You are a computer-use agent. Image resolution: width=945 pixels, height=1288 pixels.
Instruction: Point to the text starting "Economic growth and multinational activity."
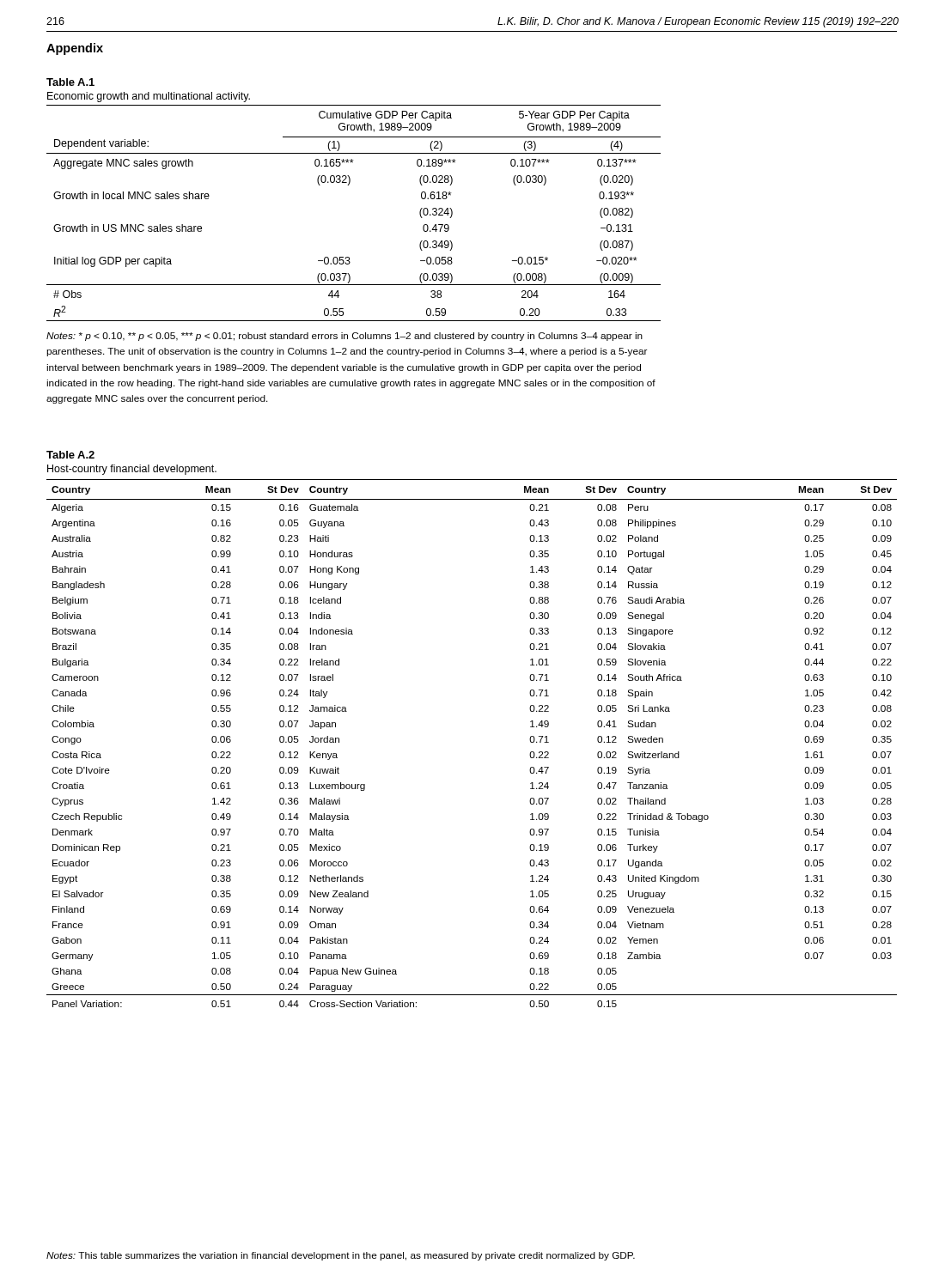(x=149, y=96)
